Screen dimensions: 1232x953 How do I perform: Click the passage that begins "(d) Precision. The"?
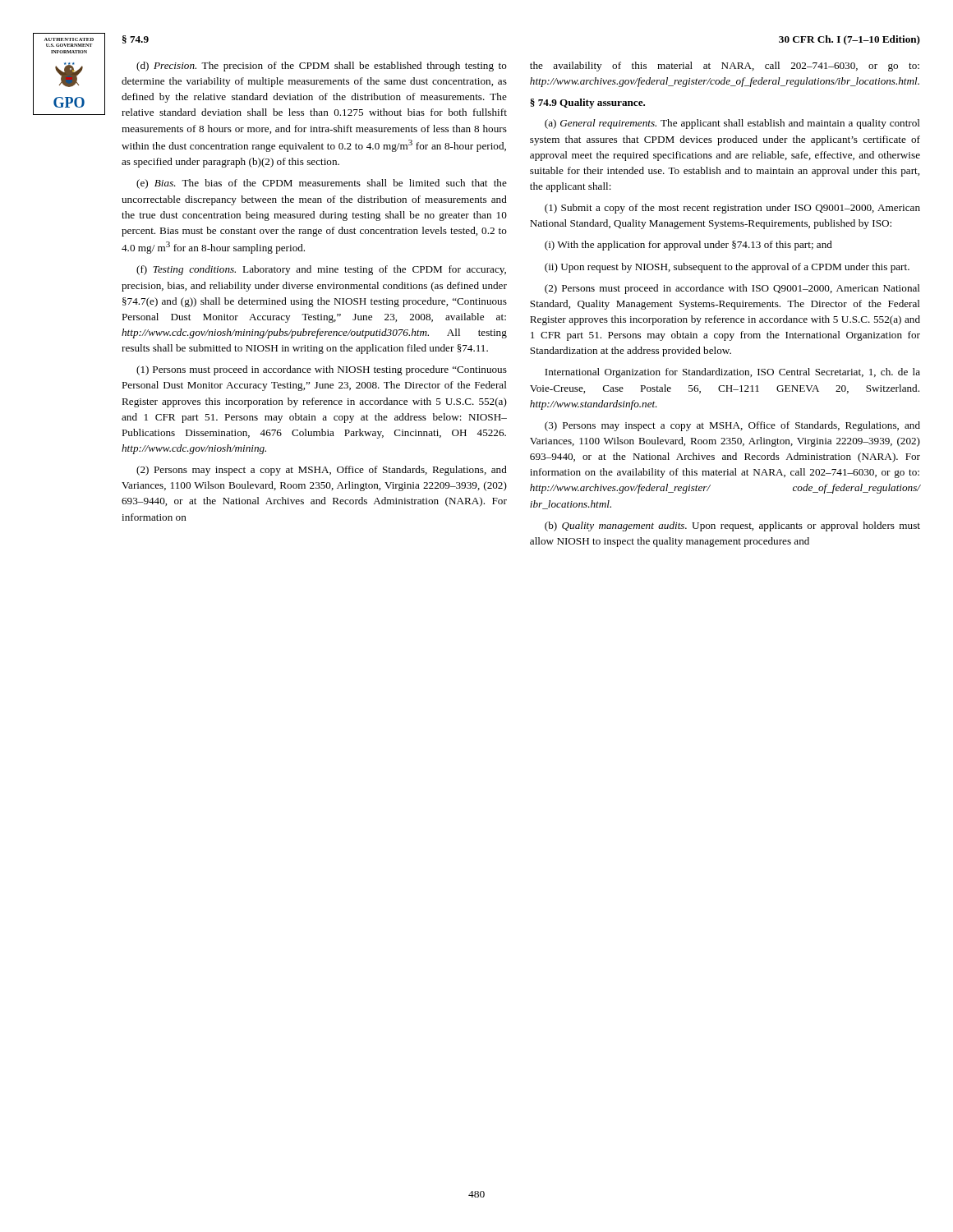point(314,114)
